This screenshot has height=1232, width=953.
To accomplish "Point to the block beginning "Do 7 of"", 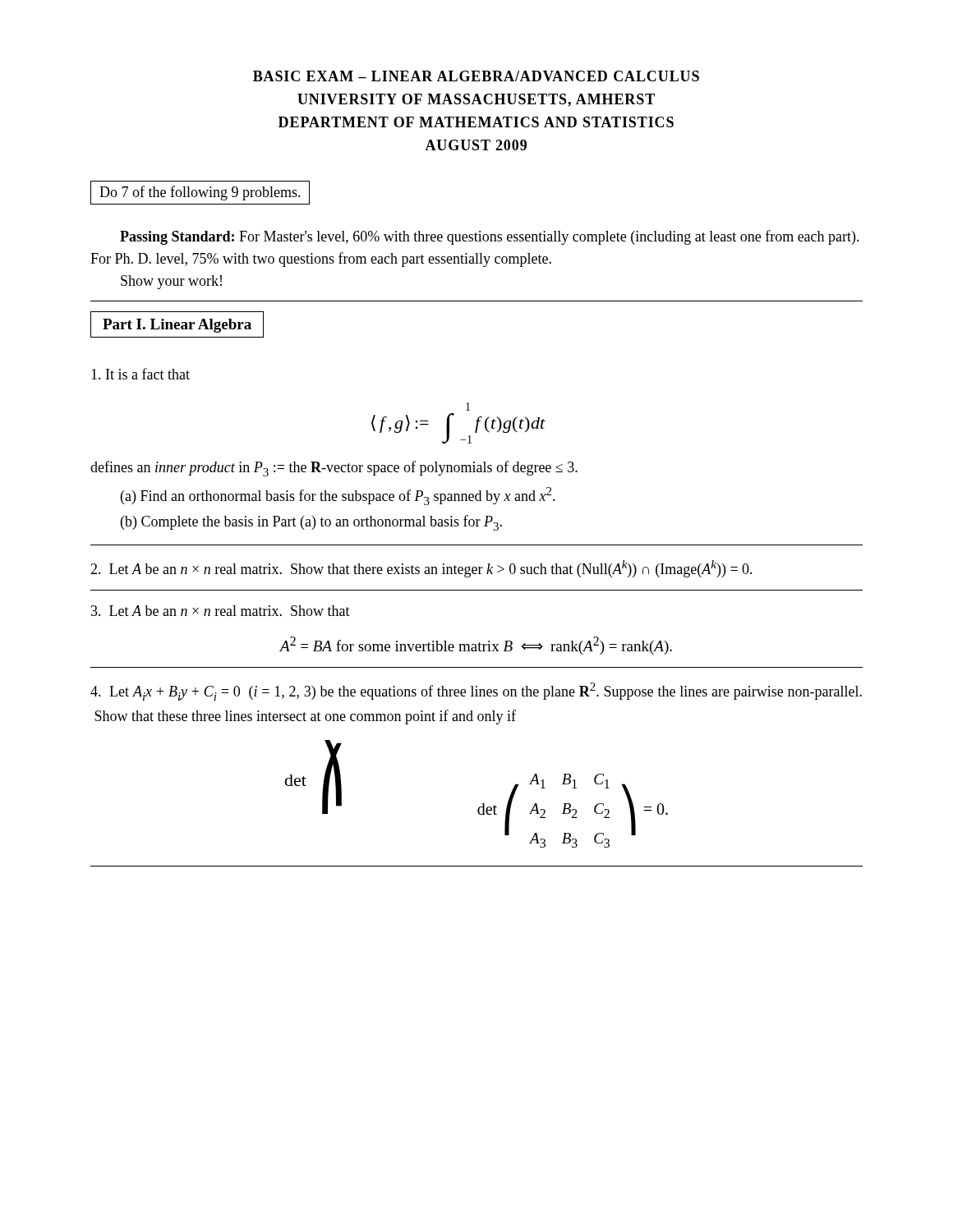I will (200, 192).
